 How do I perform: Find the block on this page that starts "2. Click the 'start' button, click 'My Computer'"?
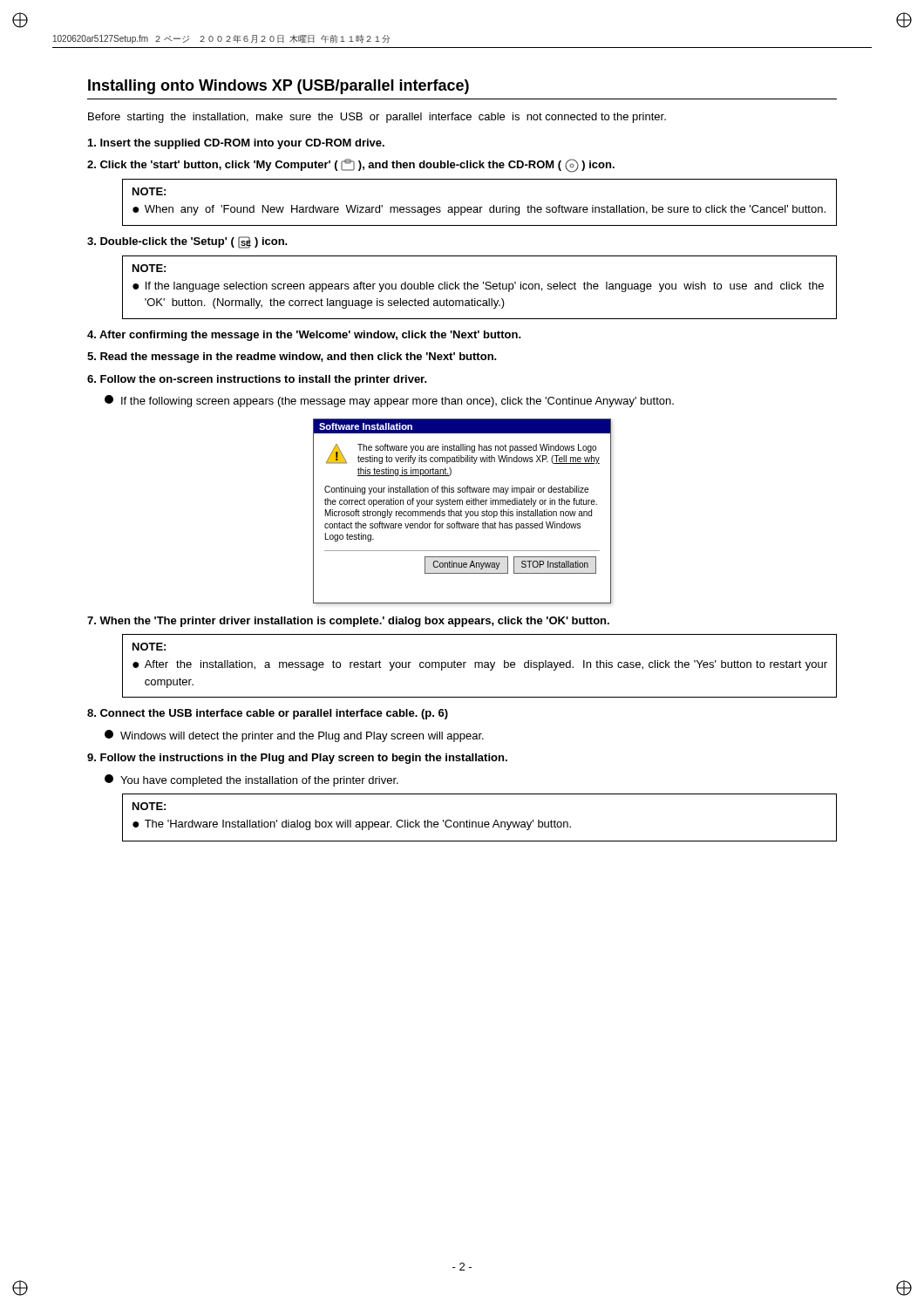coord(351,164)
